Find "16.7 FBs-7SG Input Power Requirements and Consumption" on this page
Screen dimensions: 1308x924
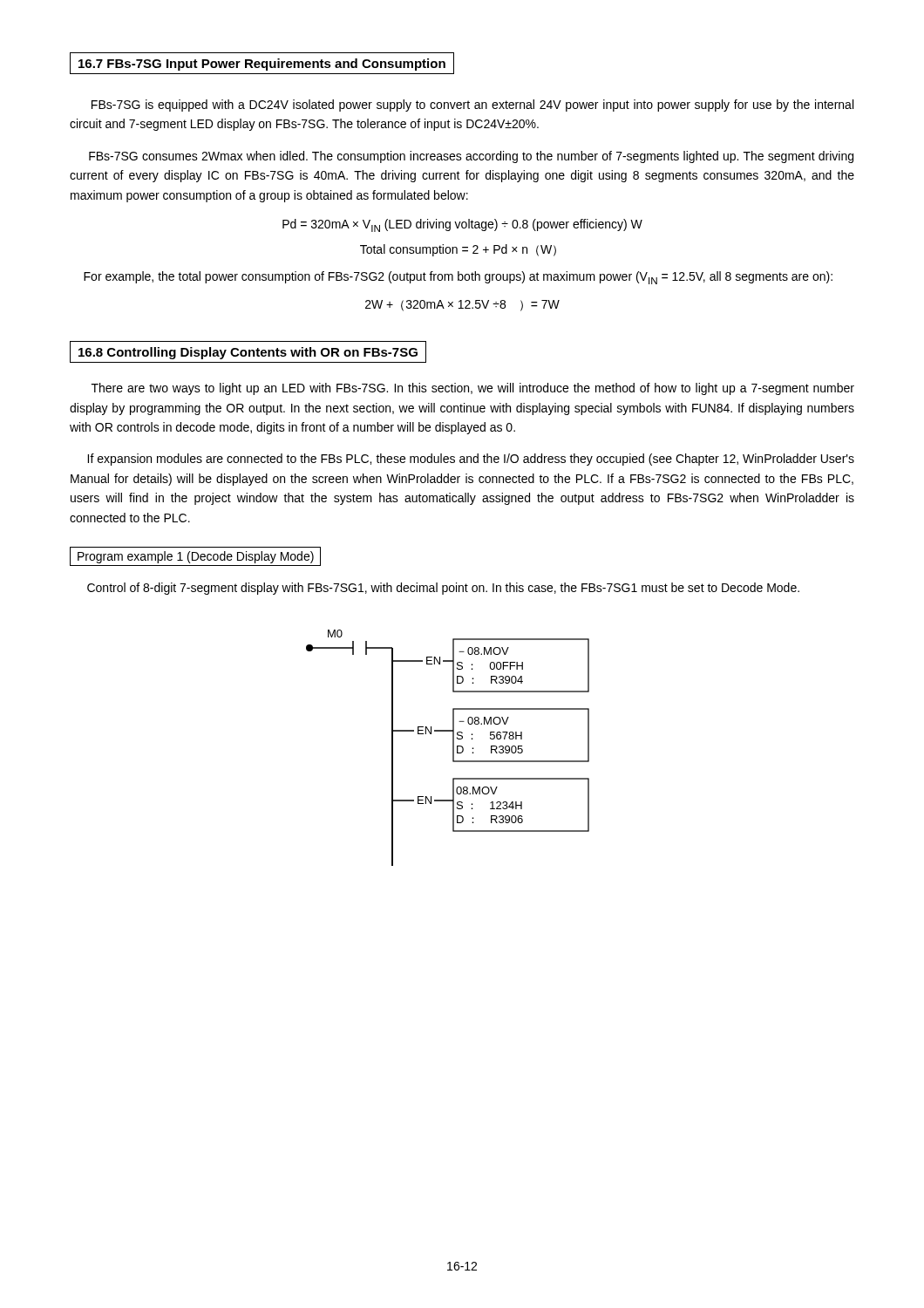click(x=262, y=63)
